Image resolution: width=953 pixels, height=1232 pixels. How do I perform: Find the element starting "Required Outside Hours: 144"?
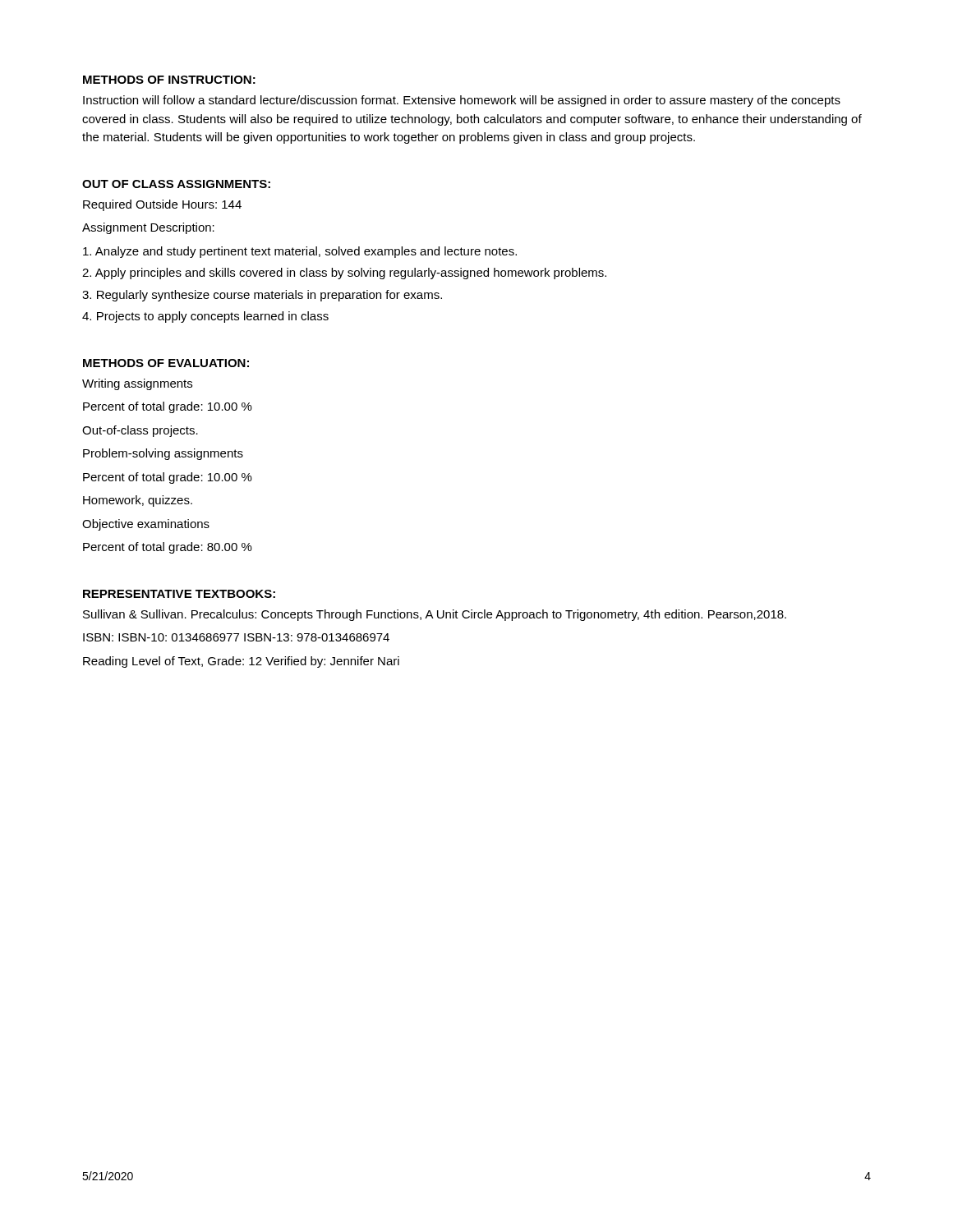click(162, 204)
